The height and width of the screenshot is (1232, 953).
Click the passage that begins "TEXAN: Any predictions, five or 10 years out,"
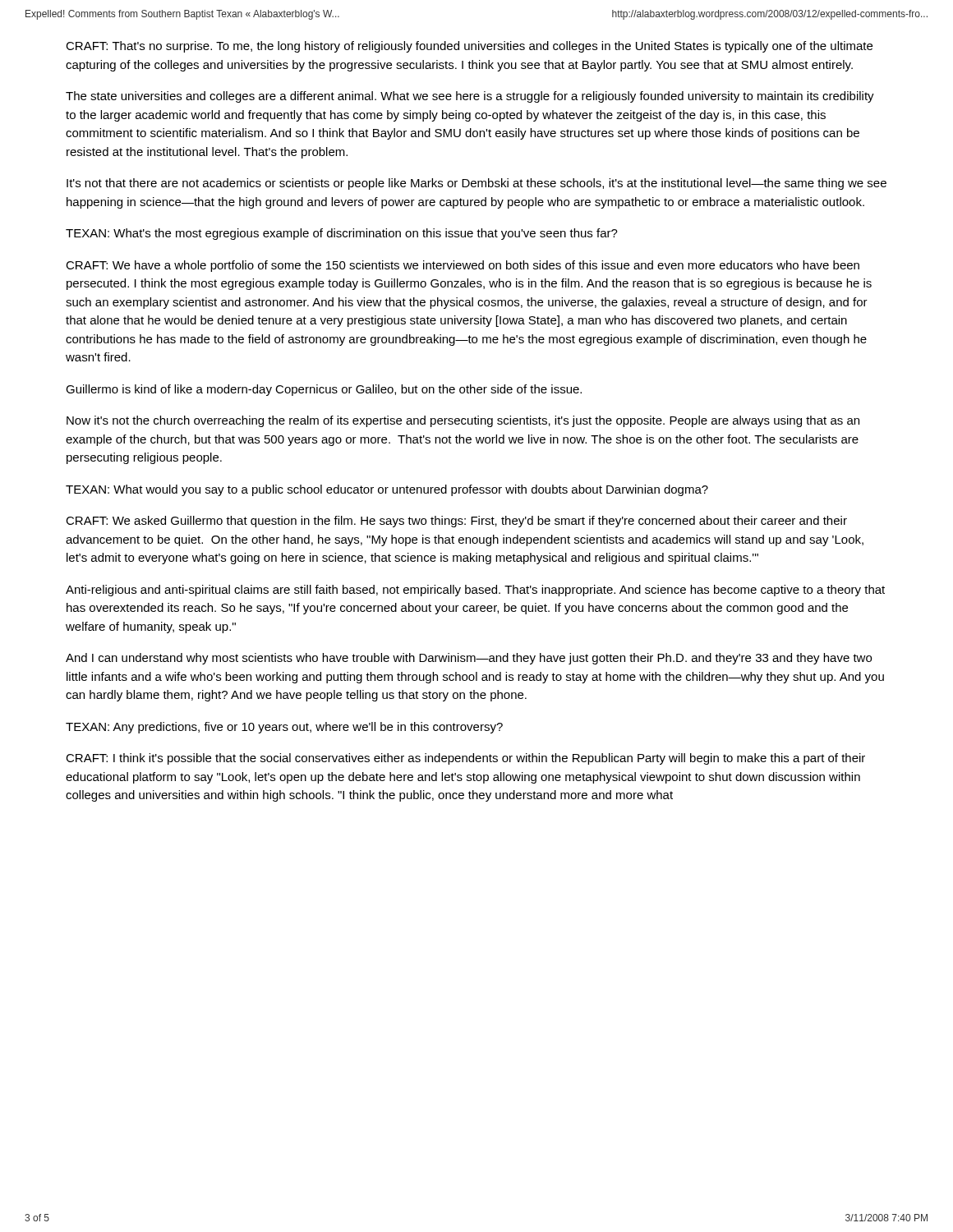(284, 726)
